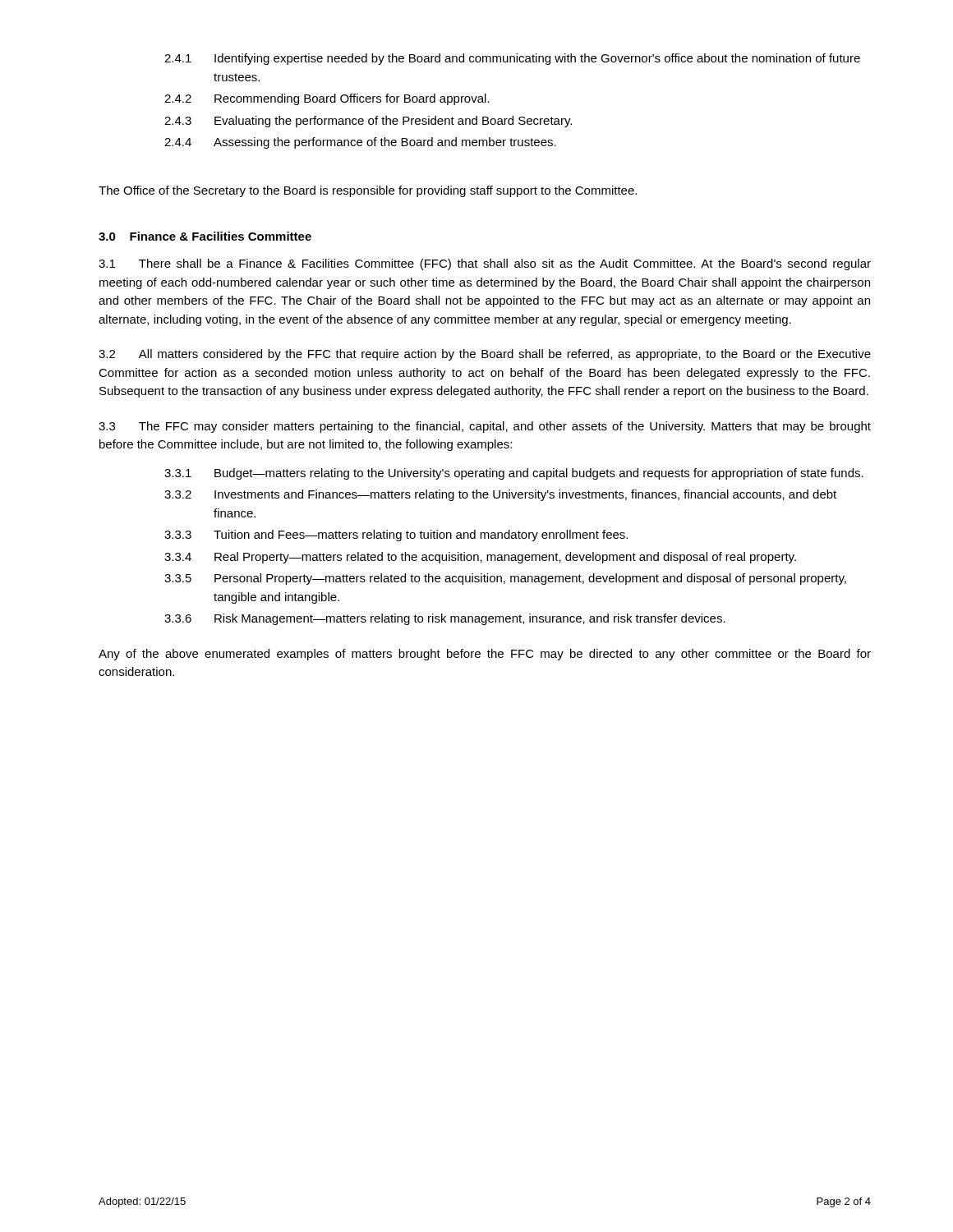The width and height of the screenshot is (953, 1232).
Task: Locate the text block that says "3The FFC may consider"
Action: click(485, 435)
